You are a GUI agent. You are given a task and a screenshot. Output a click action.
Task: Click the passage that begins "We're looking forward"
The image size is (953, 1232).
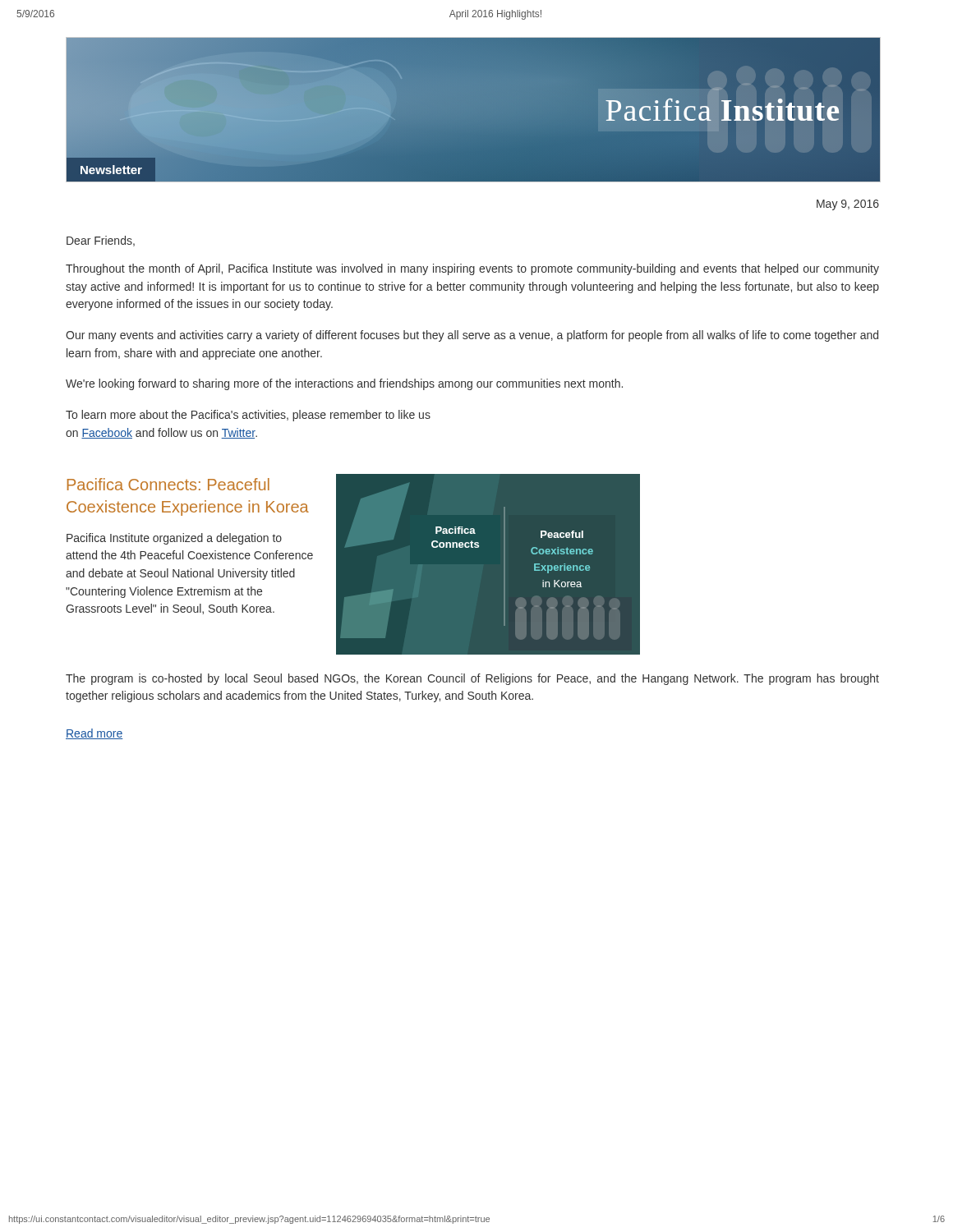(x=345, y=384)
